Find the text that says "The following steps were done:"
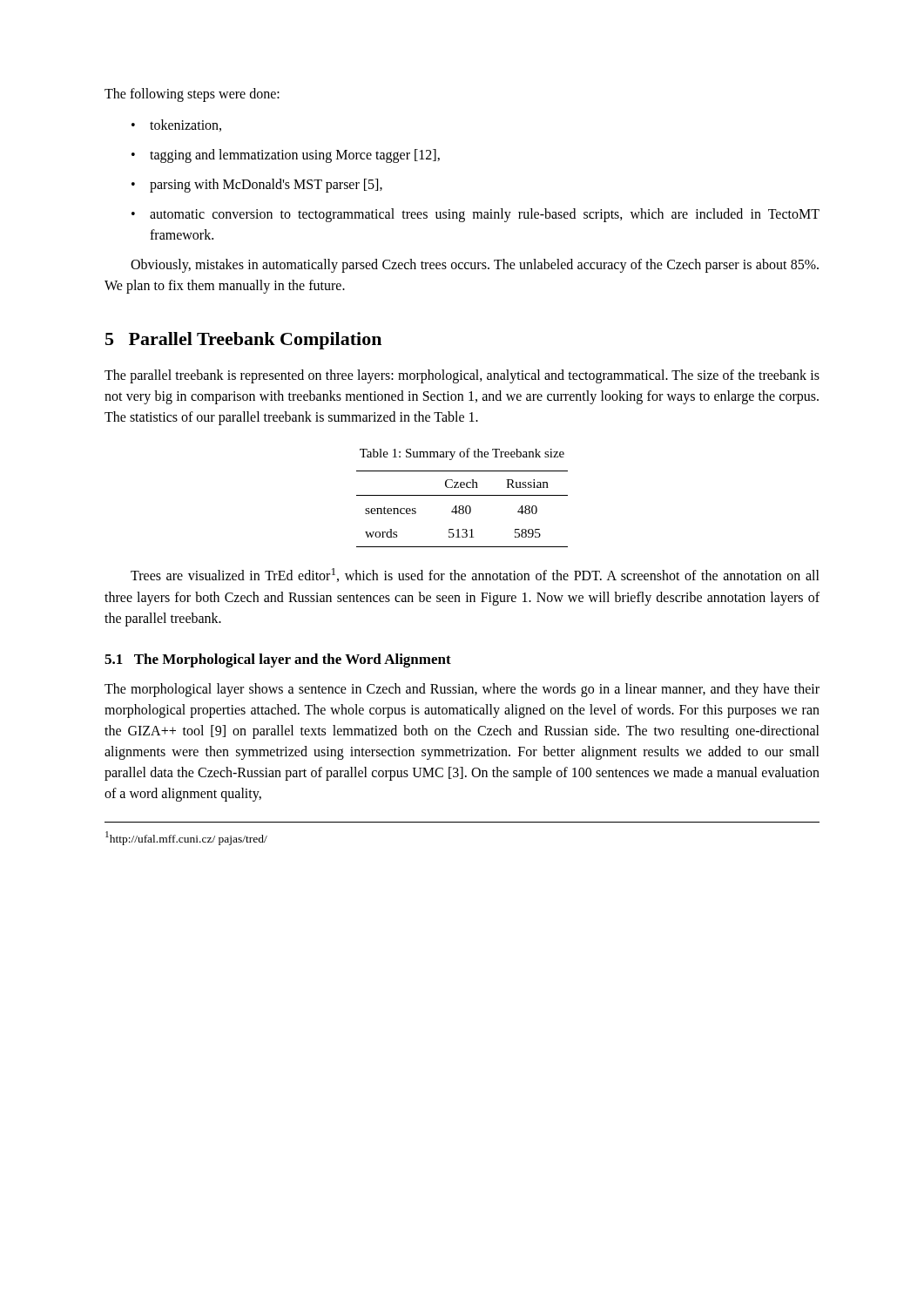924x1307 pixels. [192, 94]
